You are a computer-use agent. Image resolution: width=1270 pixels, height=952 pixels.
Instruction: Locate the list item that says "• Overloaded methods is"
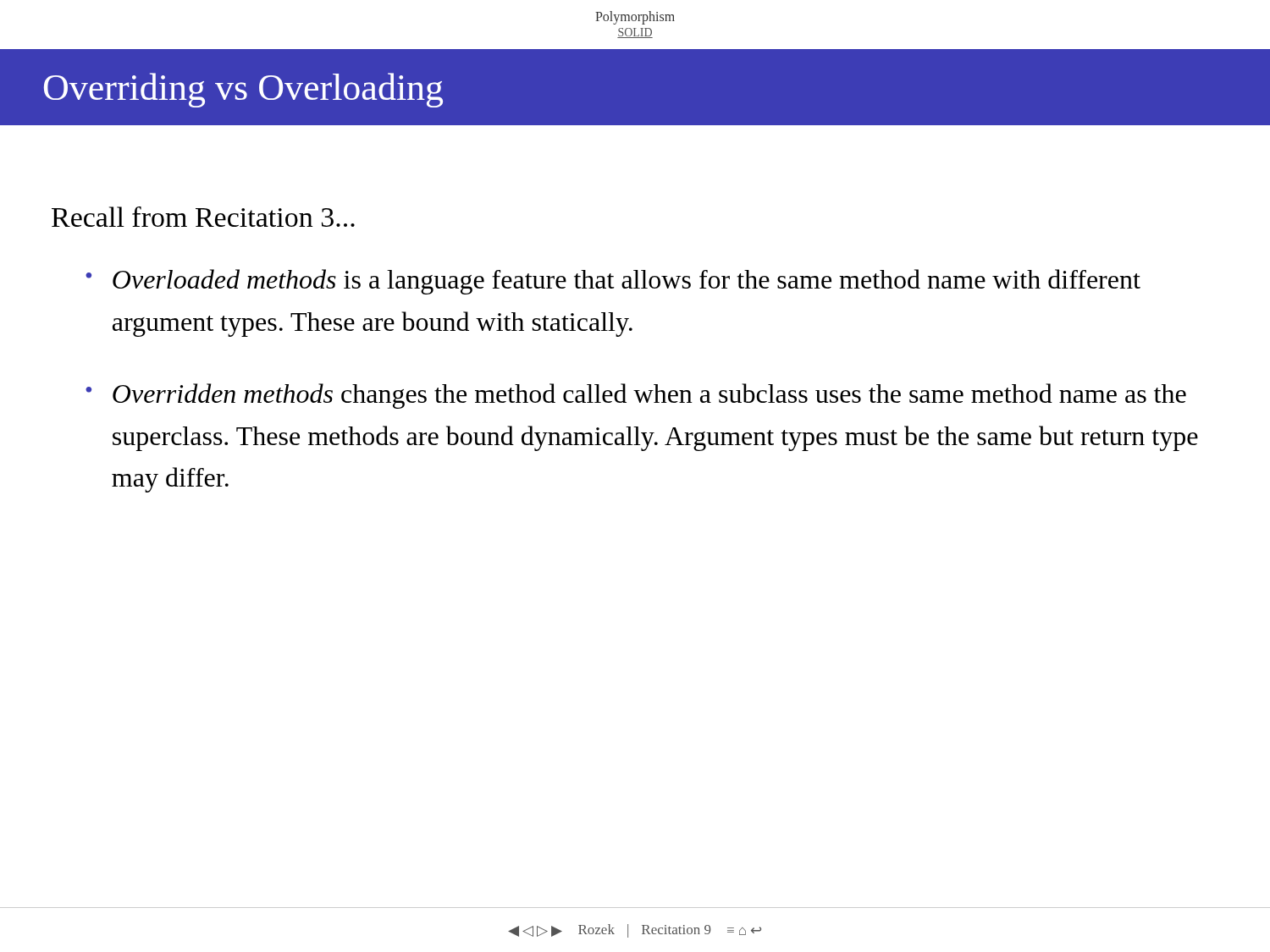pos(652,301)
